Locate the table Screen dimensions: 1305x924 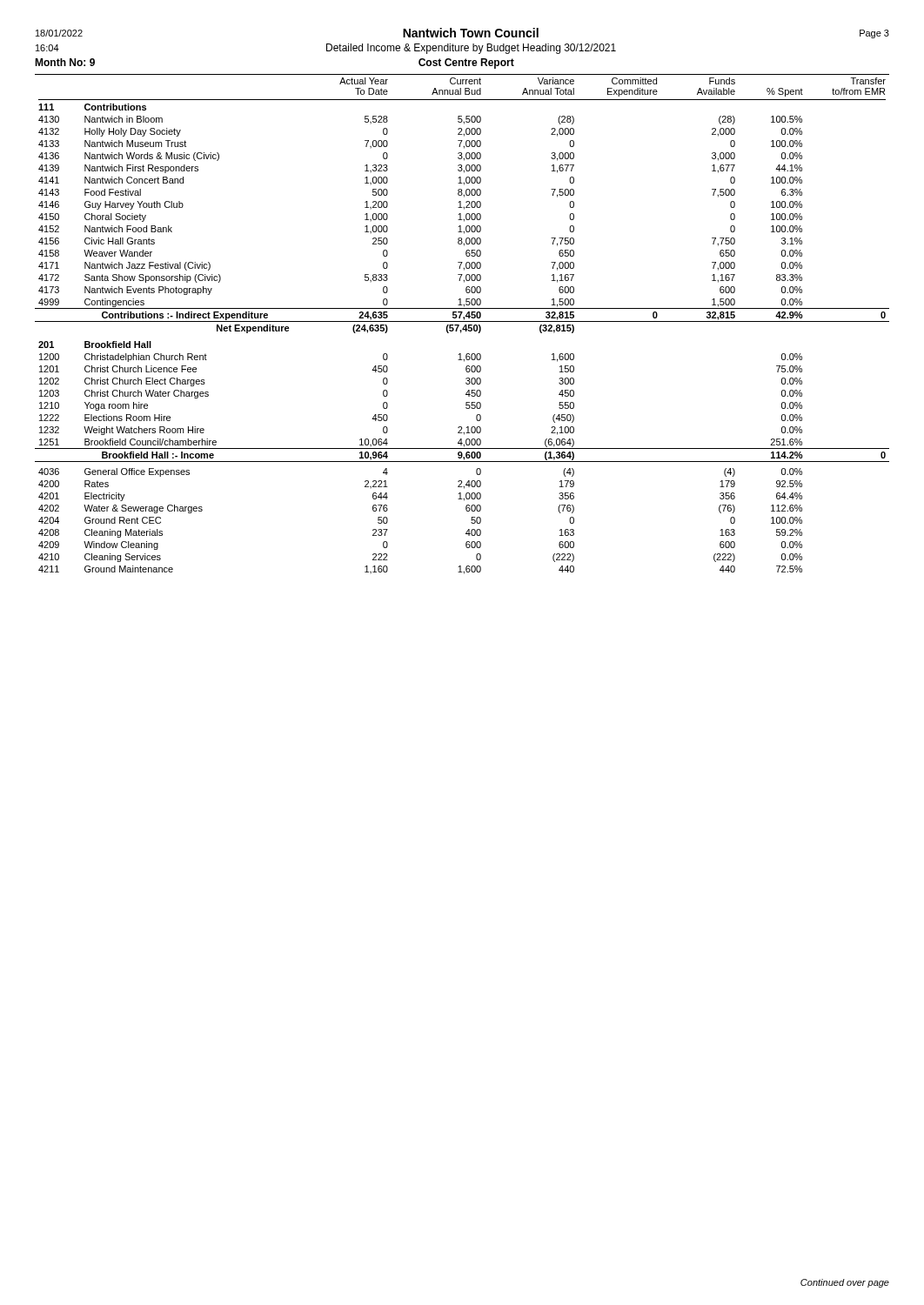pyautogui.click(x=462, y=325)
